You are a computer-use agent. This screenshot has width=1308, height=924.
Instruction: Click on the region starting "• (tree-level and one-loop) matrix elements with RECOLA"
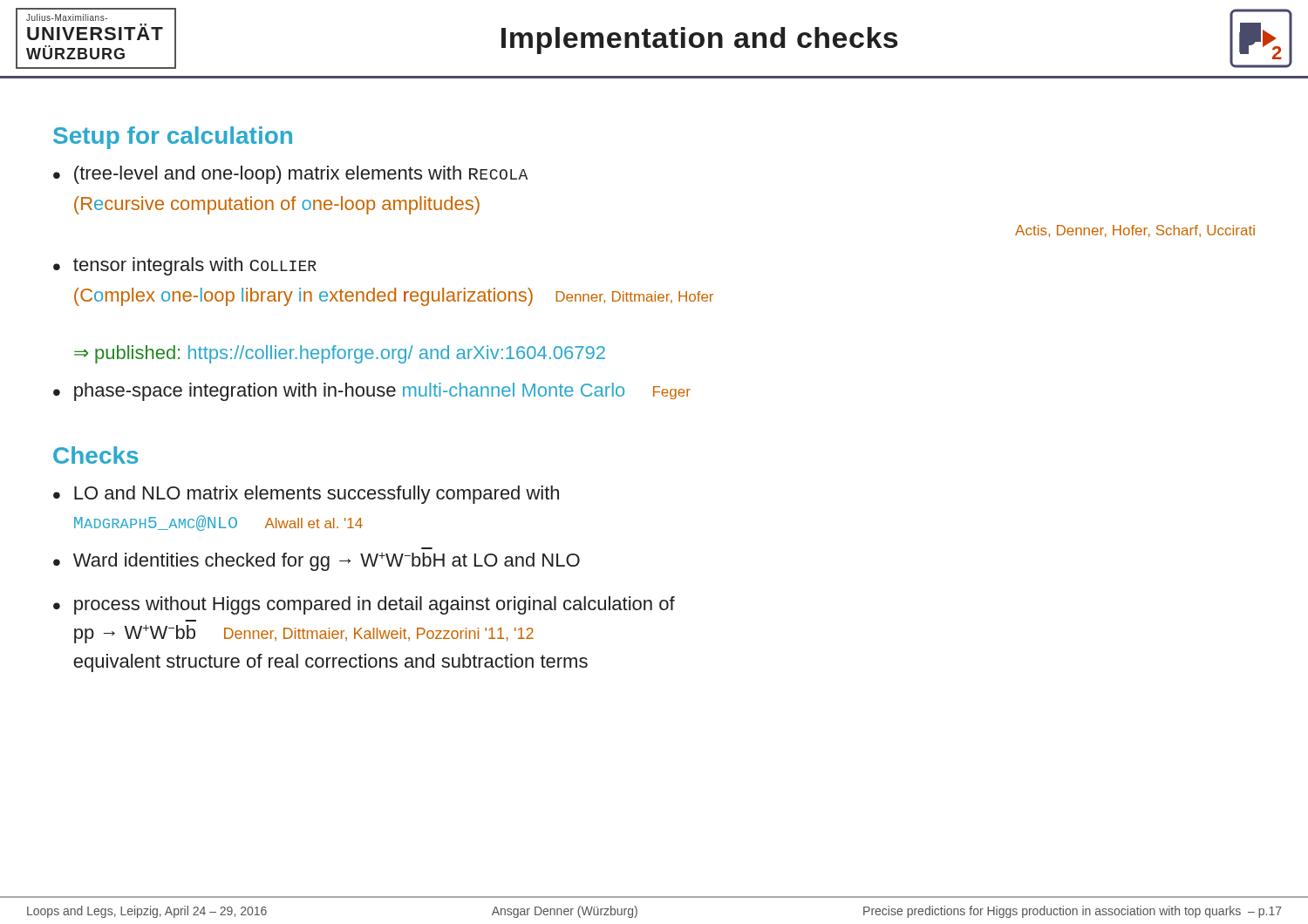pos(290,175)
